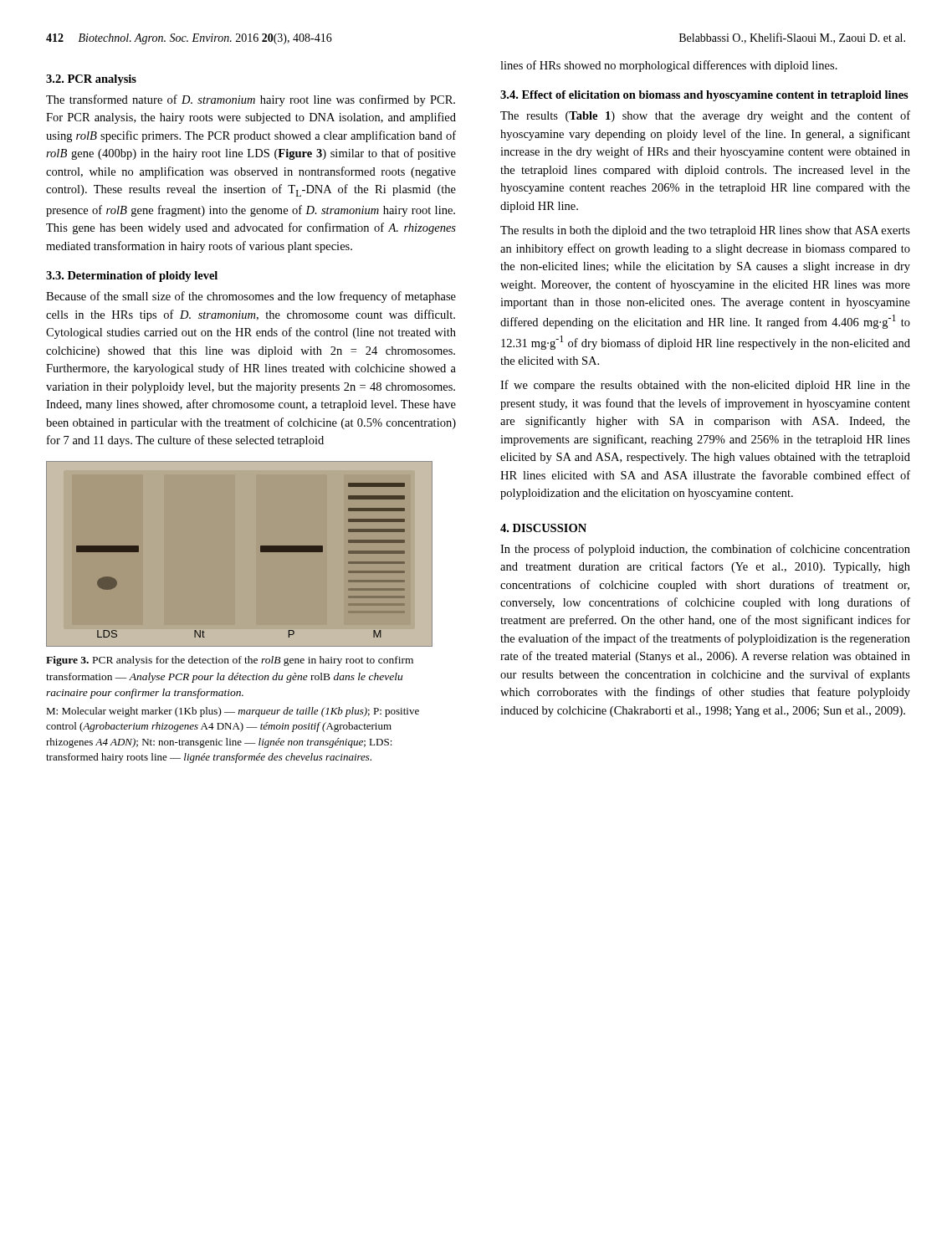Image resolution: width=952 pixels, height=1255 pixels.
Task: Select the section header with the text "3.4. Effect of elicitation on biomass"
Action: (x=704, y=95)
